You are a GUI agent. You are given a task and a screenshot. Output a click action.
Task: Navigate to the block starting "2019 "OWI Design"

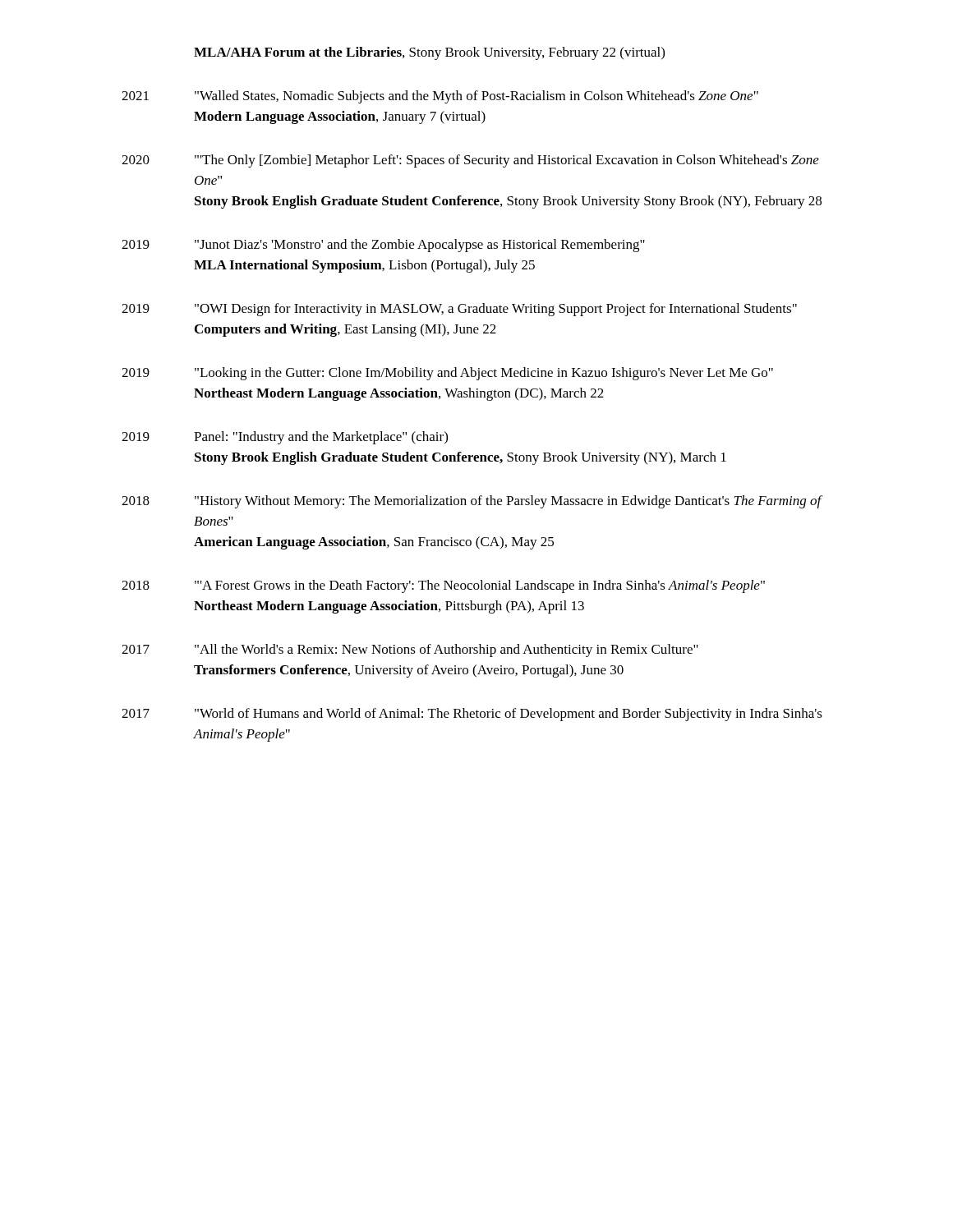[475, 319]
